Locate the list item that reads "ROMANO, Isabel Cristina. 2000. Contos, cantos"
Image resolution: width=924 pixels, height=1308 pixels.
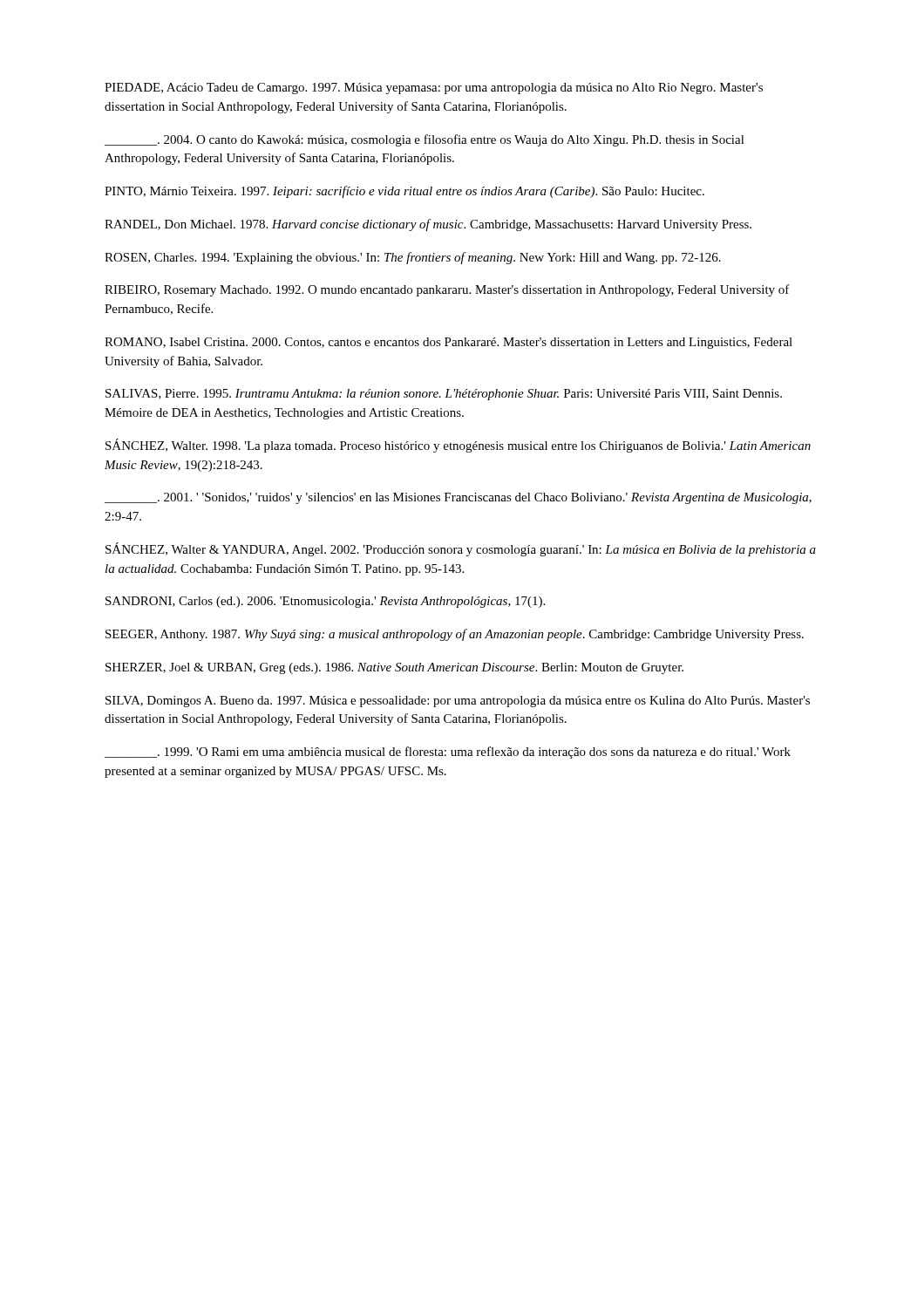tap(449, 351)
